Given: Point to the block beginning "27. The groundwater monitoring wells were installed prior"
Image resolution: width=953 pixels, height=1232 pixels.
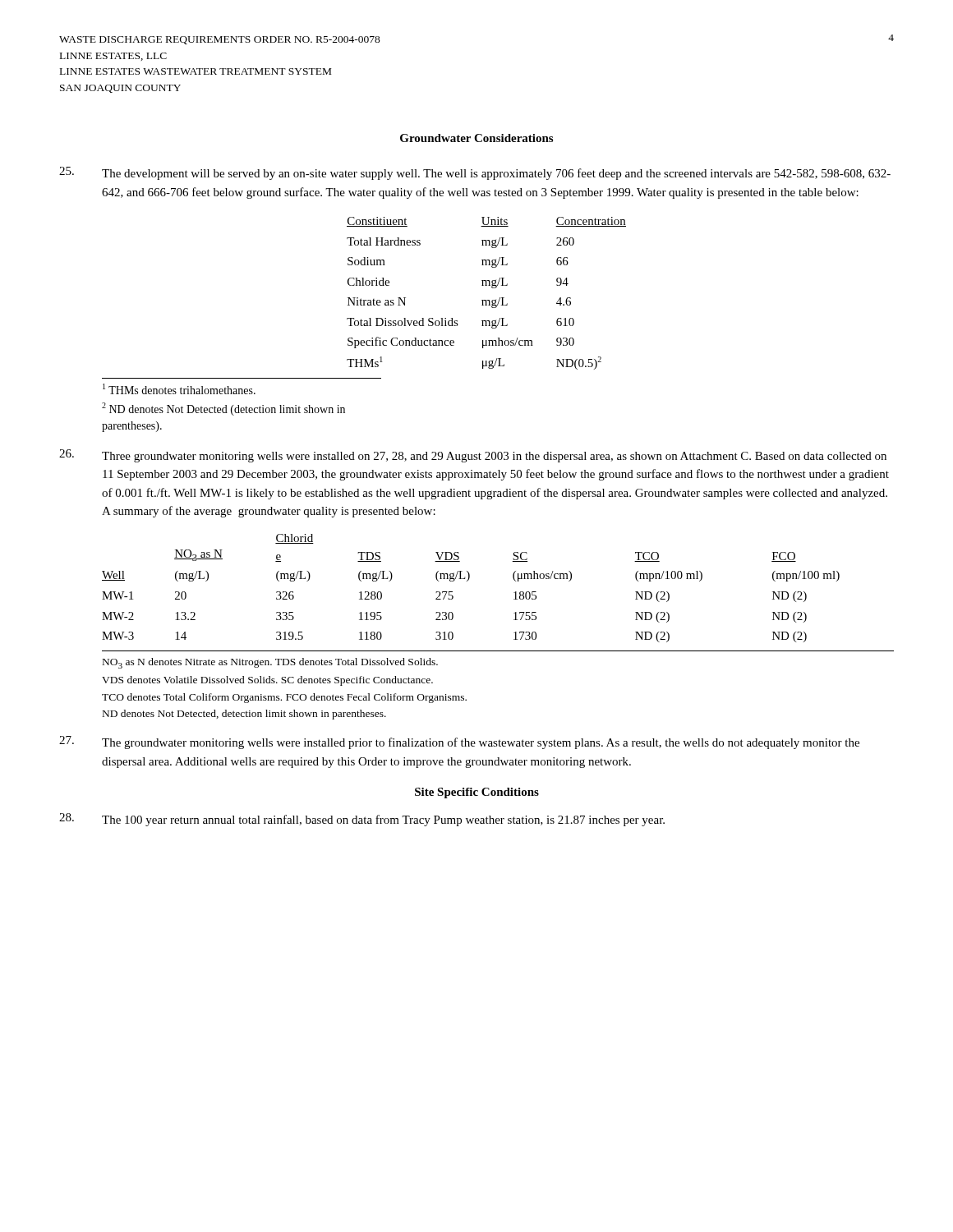Looking at the screenshot, I should (476, 752).
